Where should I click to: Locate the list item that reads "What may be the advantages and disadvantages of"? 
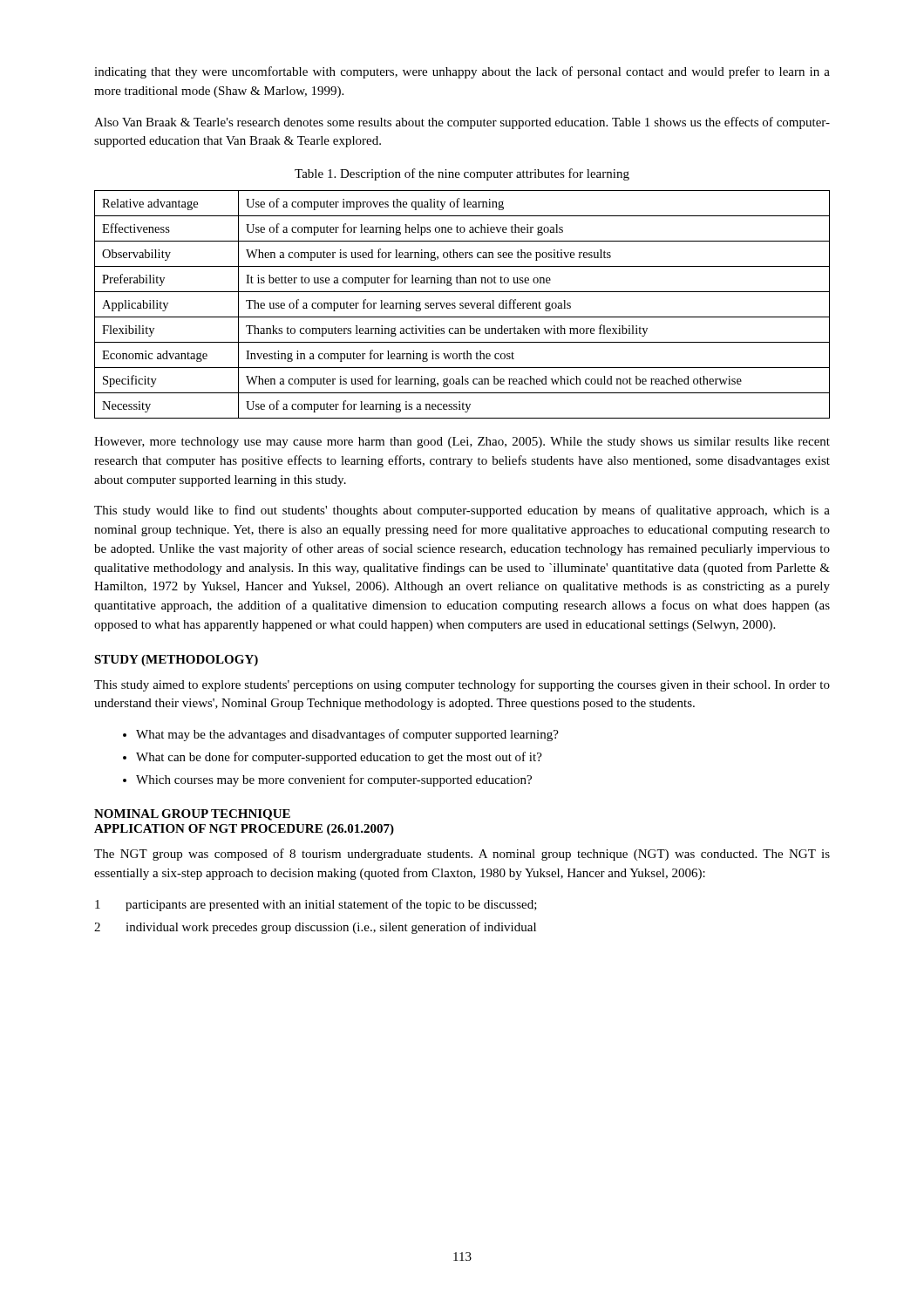(347, 734)
